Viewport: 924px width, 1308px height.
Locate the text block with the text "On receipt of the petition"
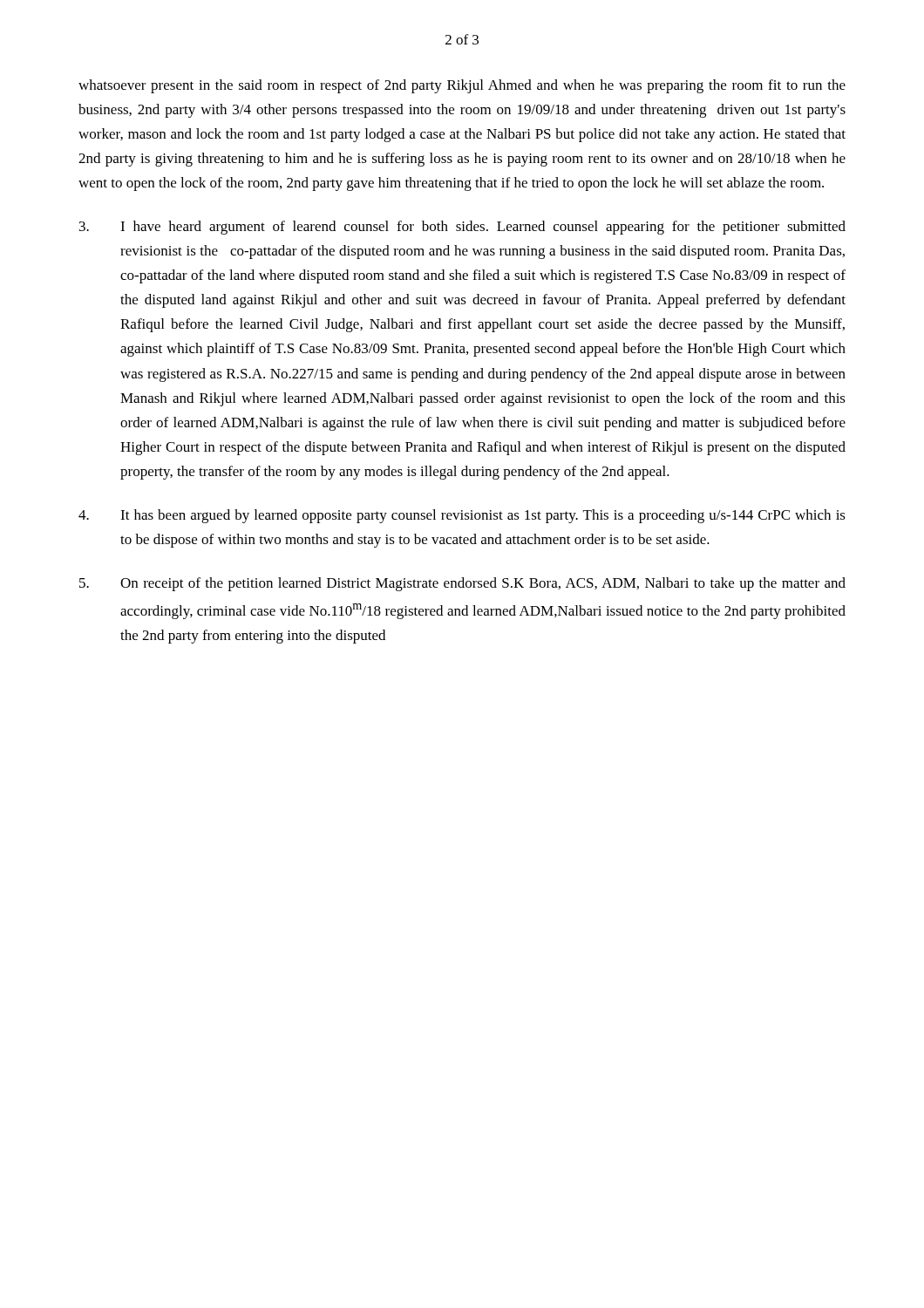tap(462, 609)
